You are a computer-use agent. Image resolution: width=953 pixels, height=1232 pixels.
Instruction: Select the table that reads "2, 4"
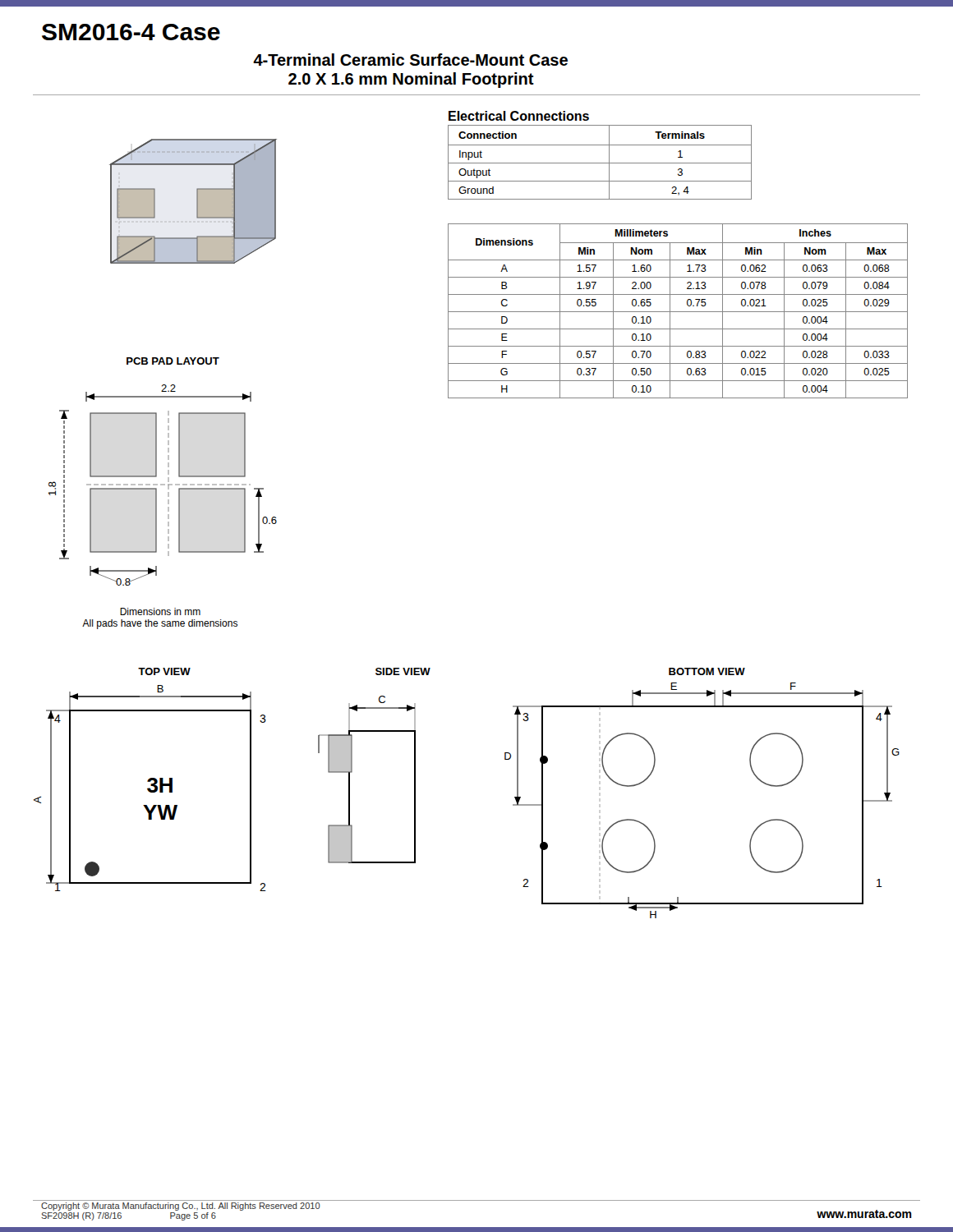(600, 162)
